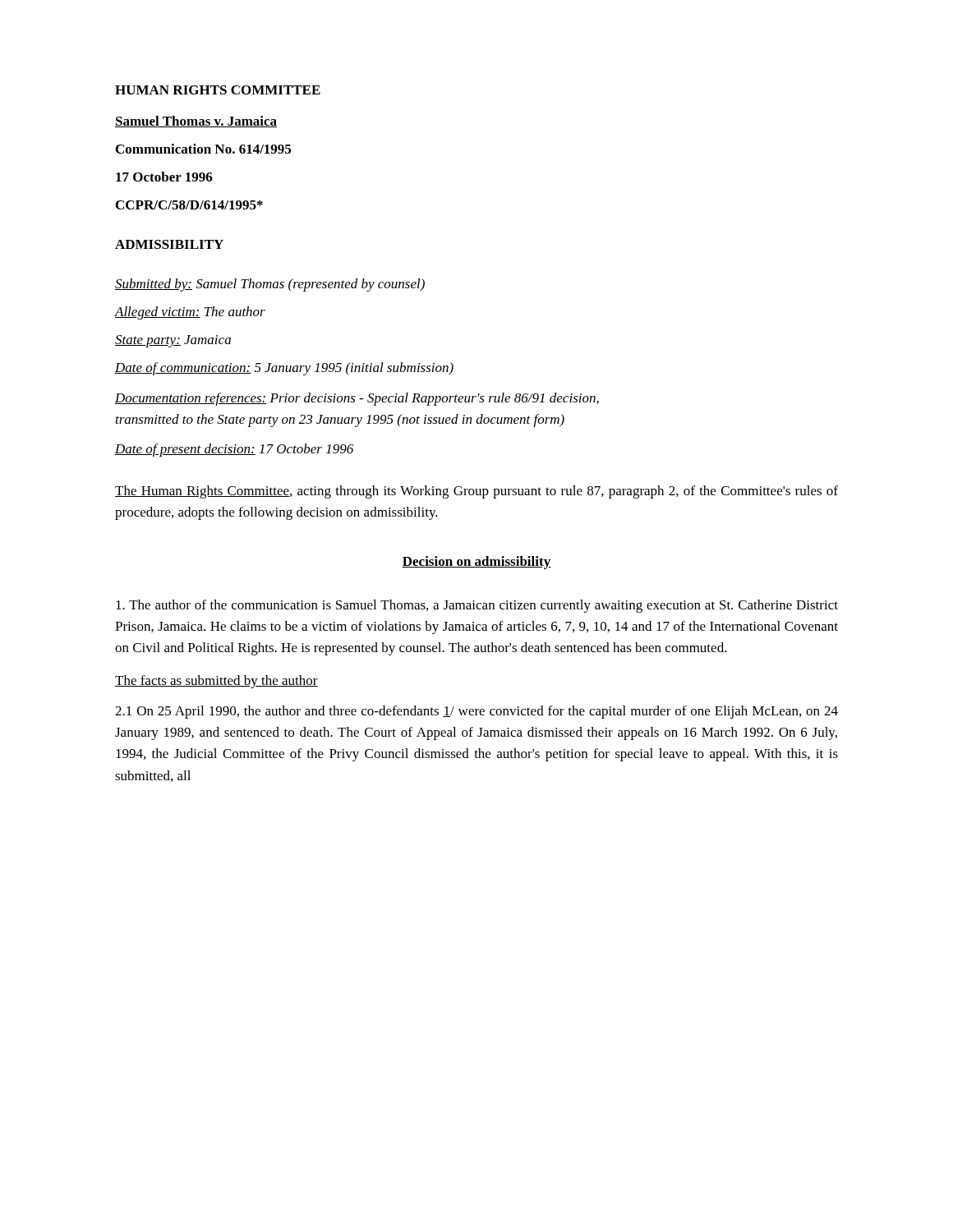Screen dimensions: 1232x953
Task: Locate the text starting "HUMAN RIGHTS COMMITTEE"
Action: tap(218, 90)
